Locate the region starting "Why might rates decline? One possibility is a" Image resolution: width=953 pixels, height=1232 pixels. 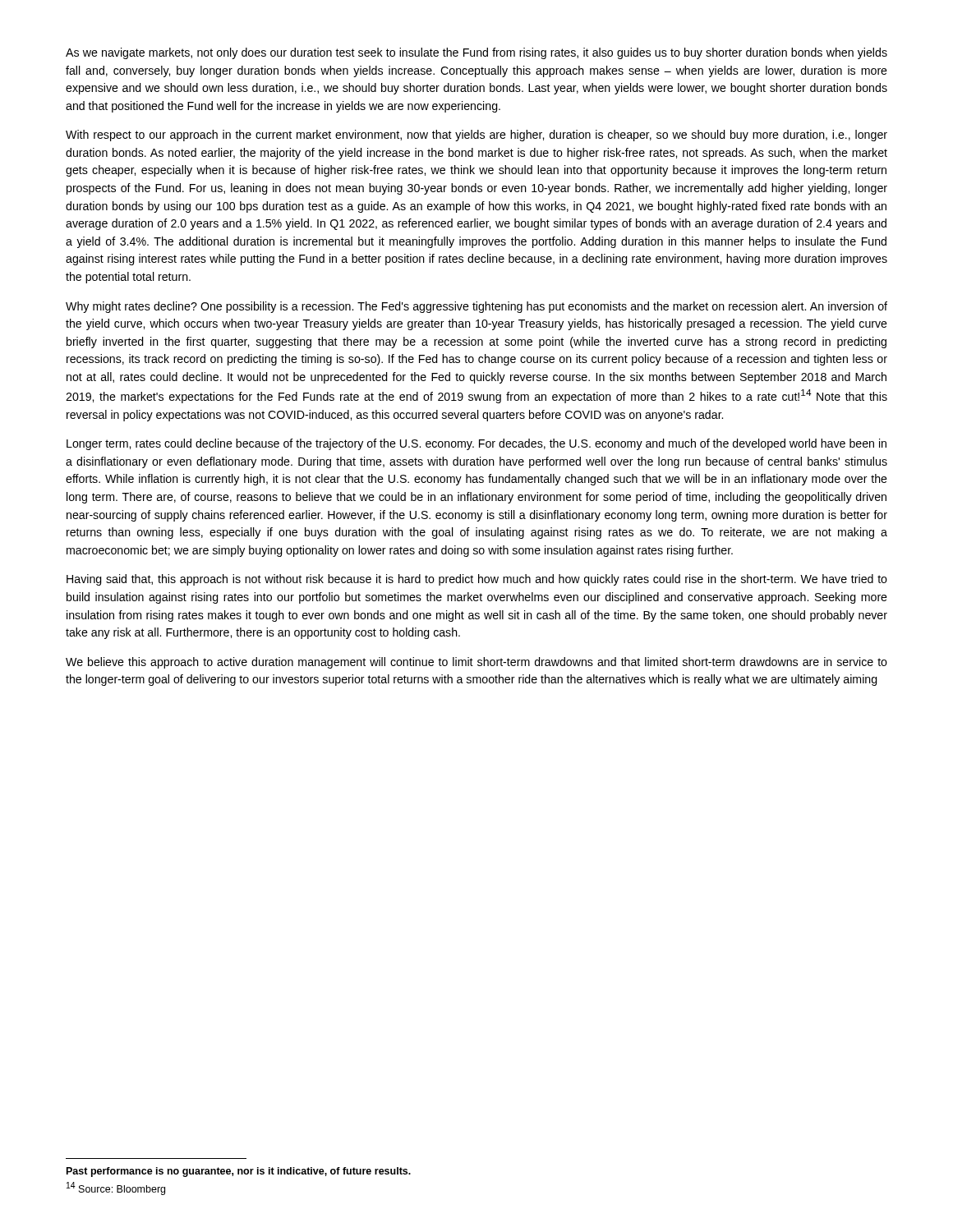tap(476, 361)
